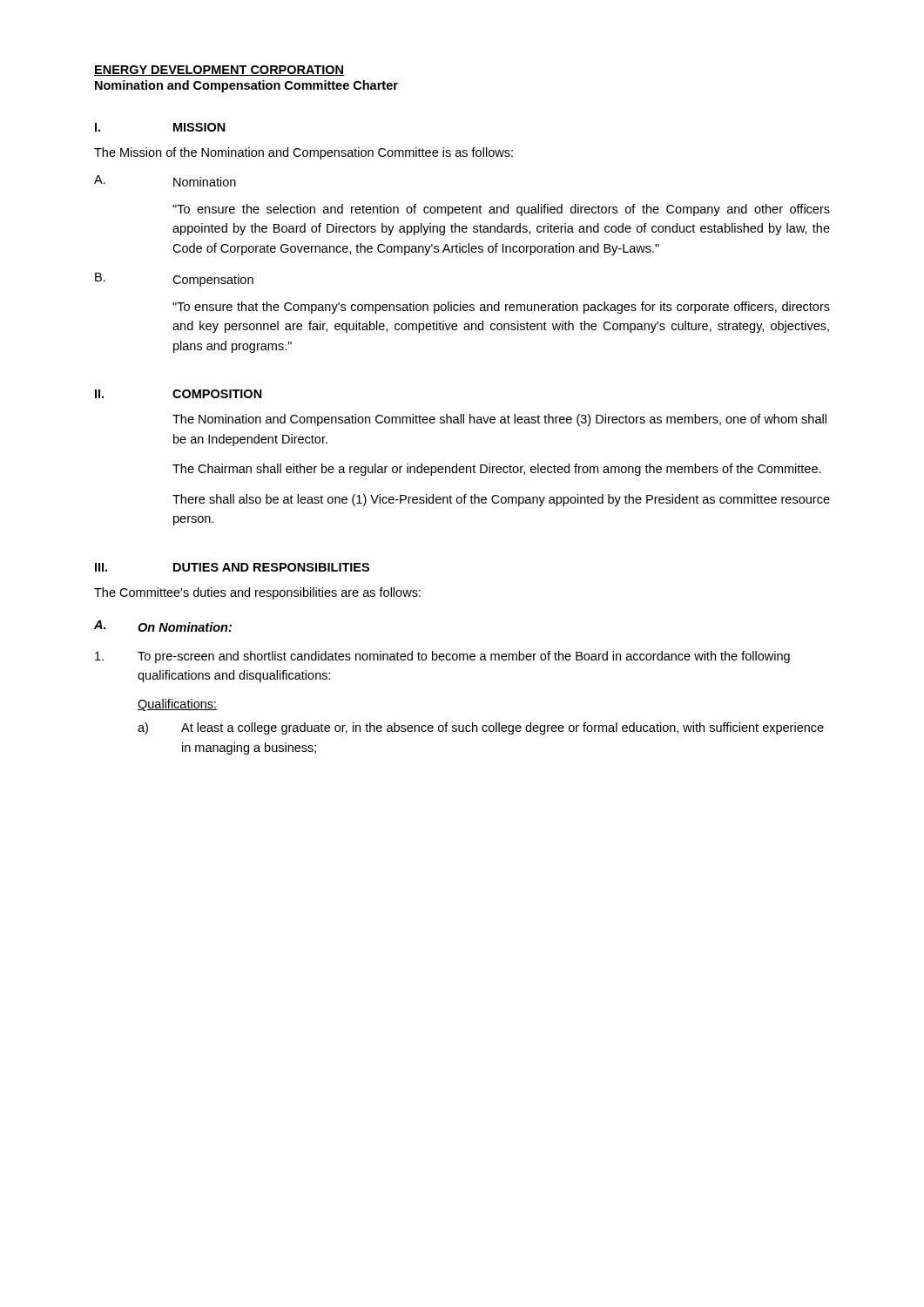
Task: Click the passage that begins "The Mission of the Nomination and Compensation Committee"
Action: point(304,152)
